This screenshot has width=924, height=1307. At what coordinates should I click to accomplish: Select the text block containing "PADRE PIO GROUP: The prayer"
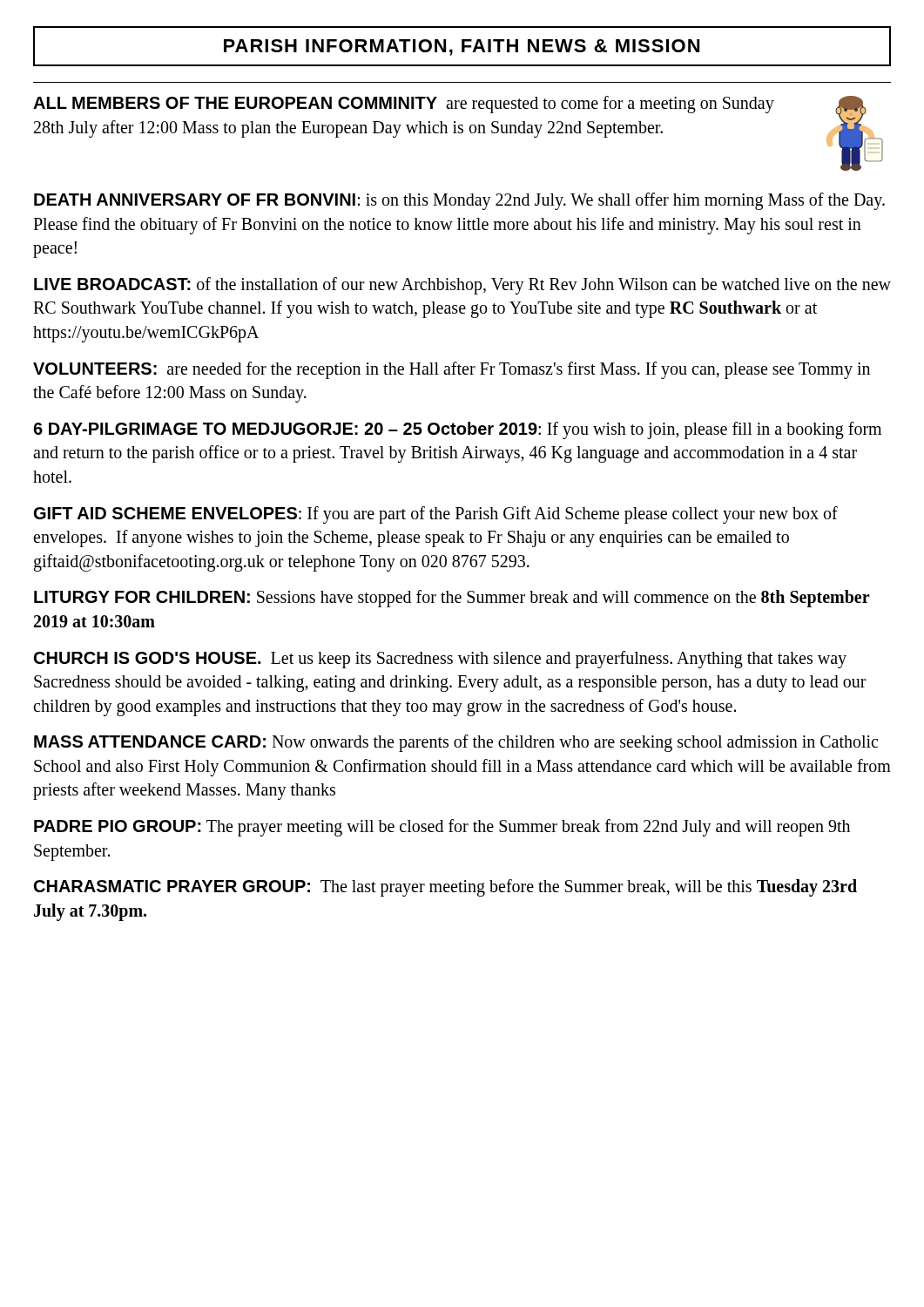[442, 838]
